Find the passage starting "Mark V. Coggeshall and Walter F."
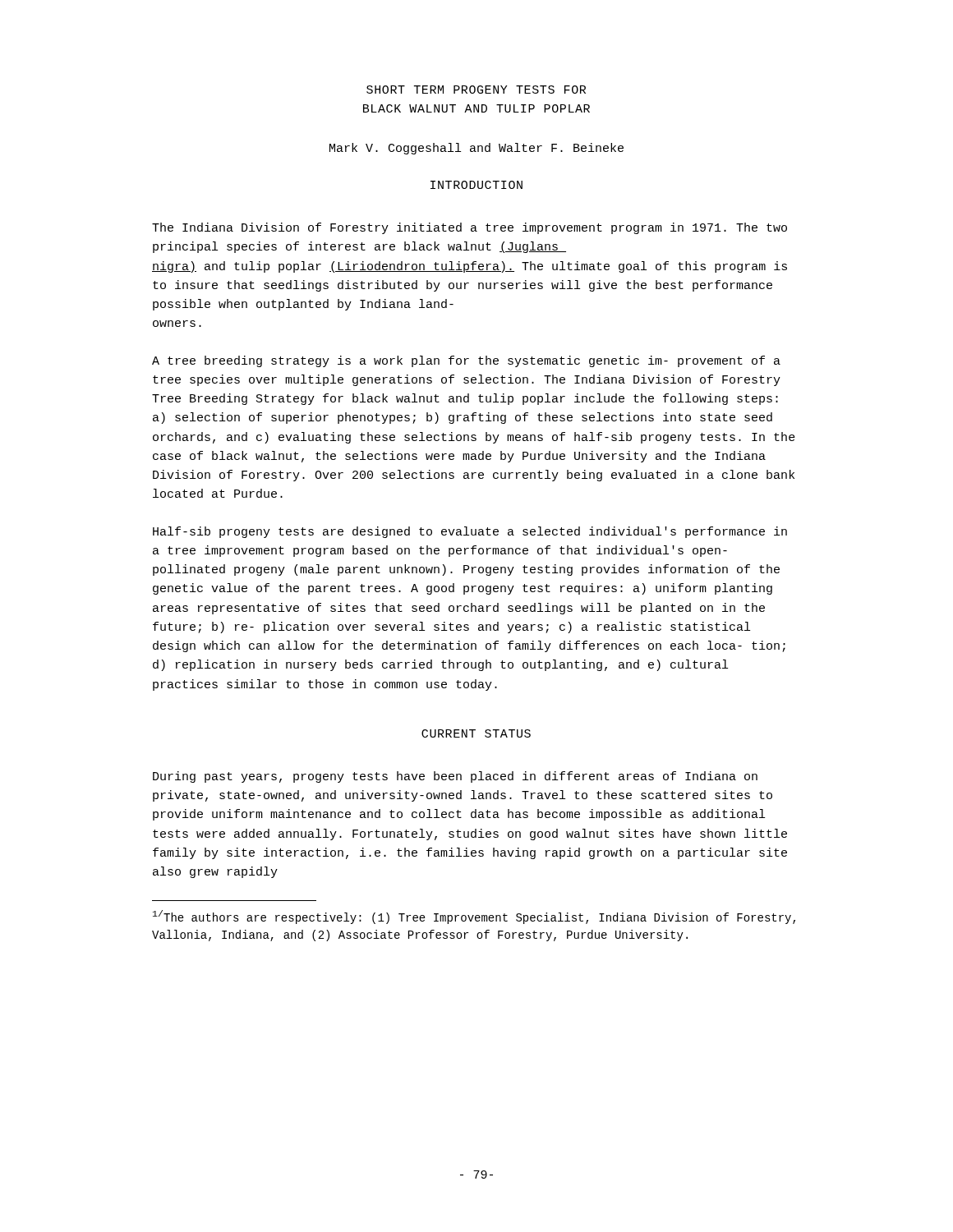The image size is (953, 1232). (476, 149)
